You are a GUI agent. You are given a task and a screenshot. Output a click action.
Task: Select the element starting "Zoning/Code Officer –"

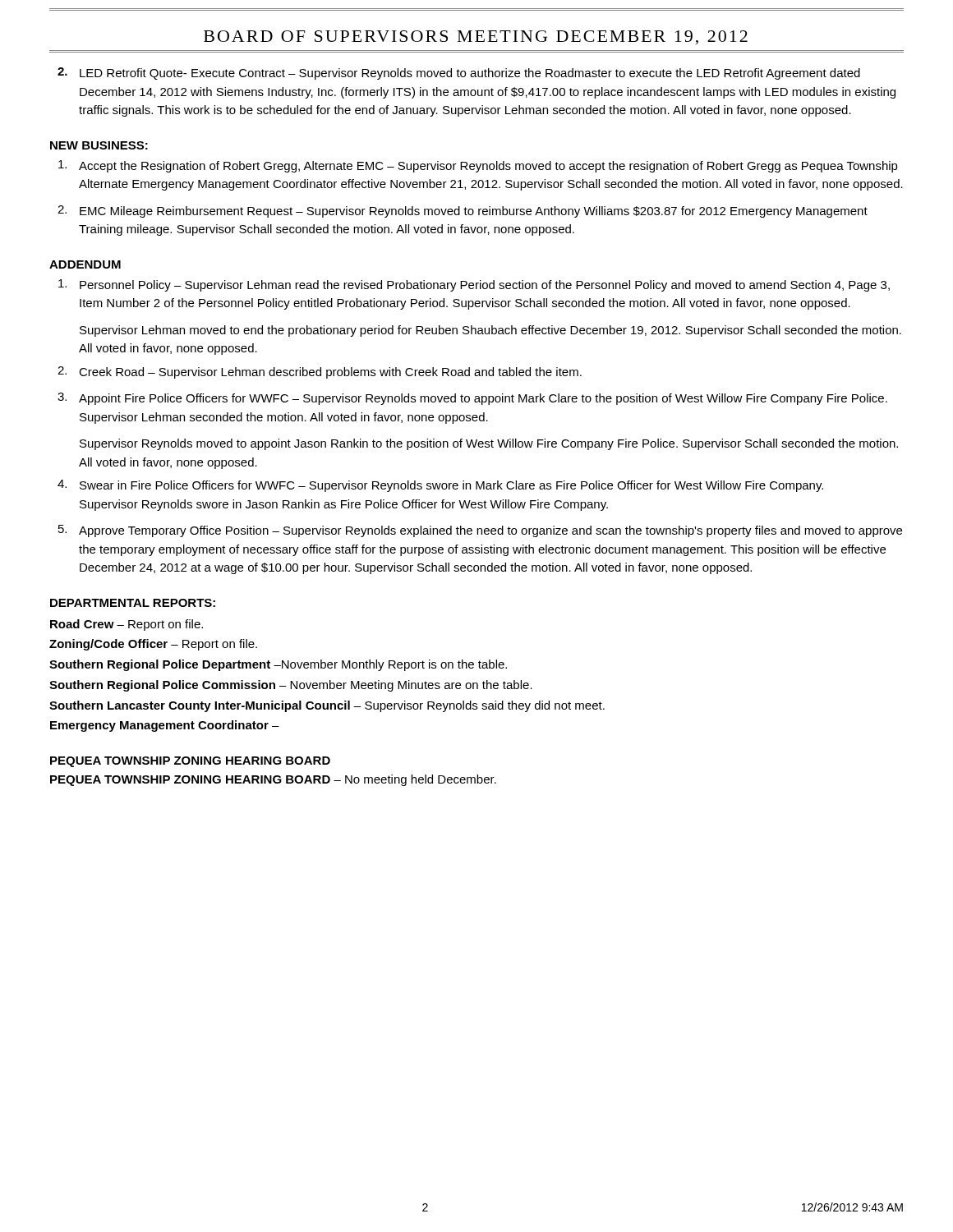coord(153,645)
